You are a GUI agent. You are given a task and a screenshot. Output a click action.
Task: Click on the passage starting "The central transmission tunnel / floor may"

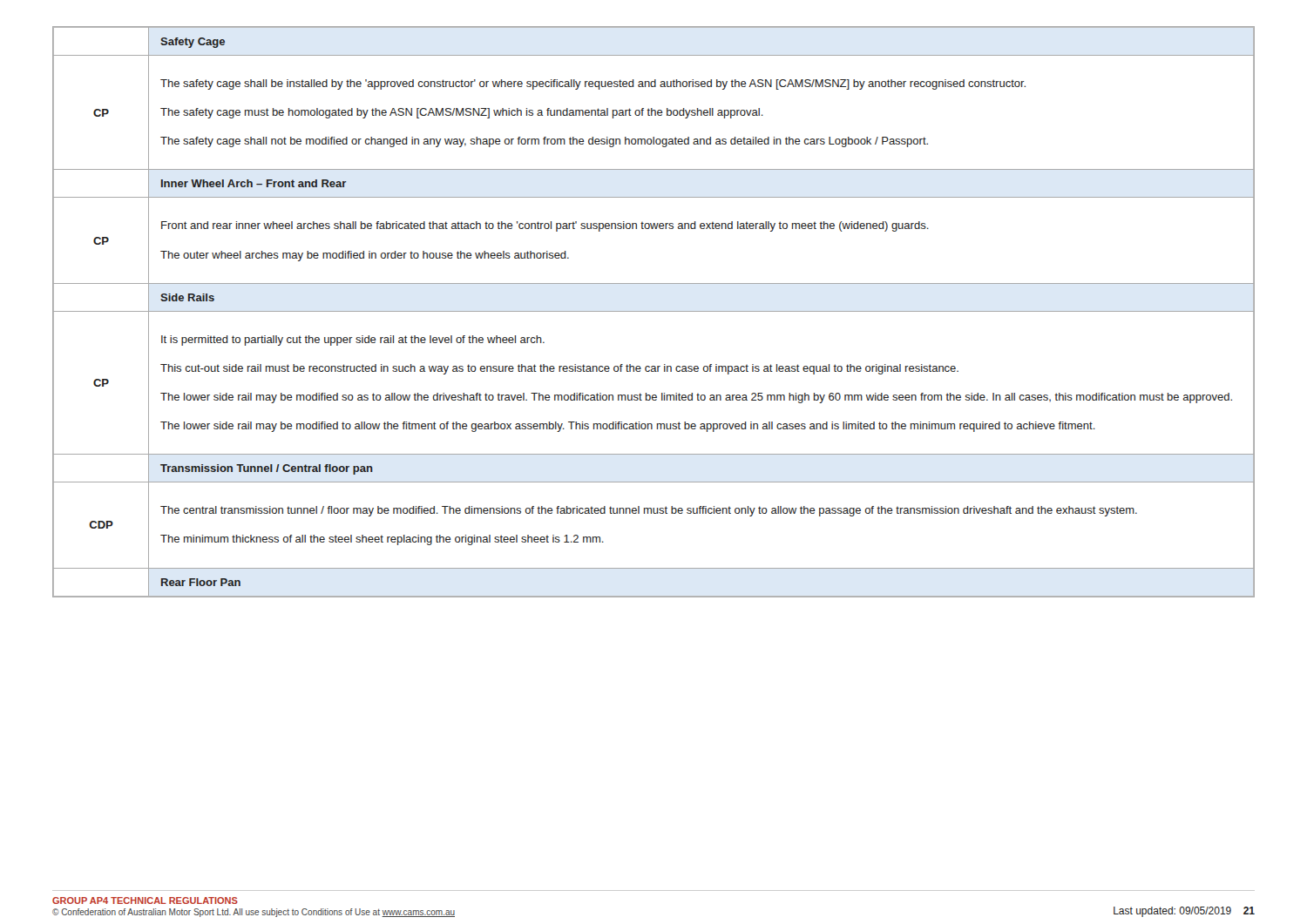pyautogui.click(x=649, y=511)
